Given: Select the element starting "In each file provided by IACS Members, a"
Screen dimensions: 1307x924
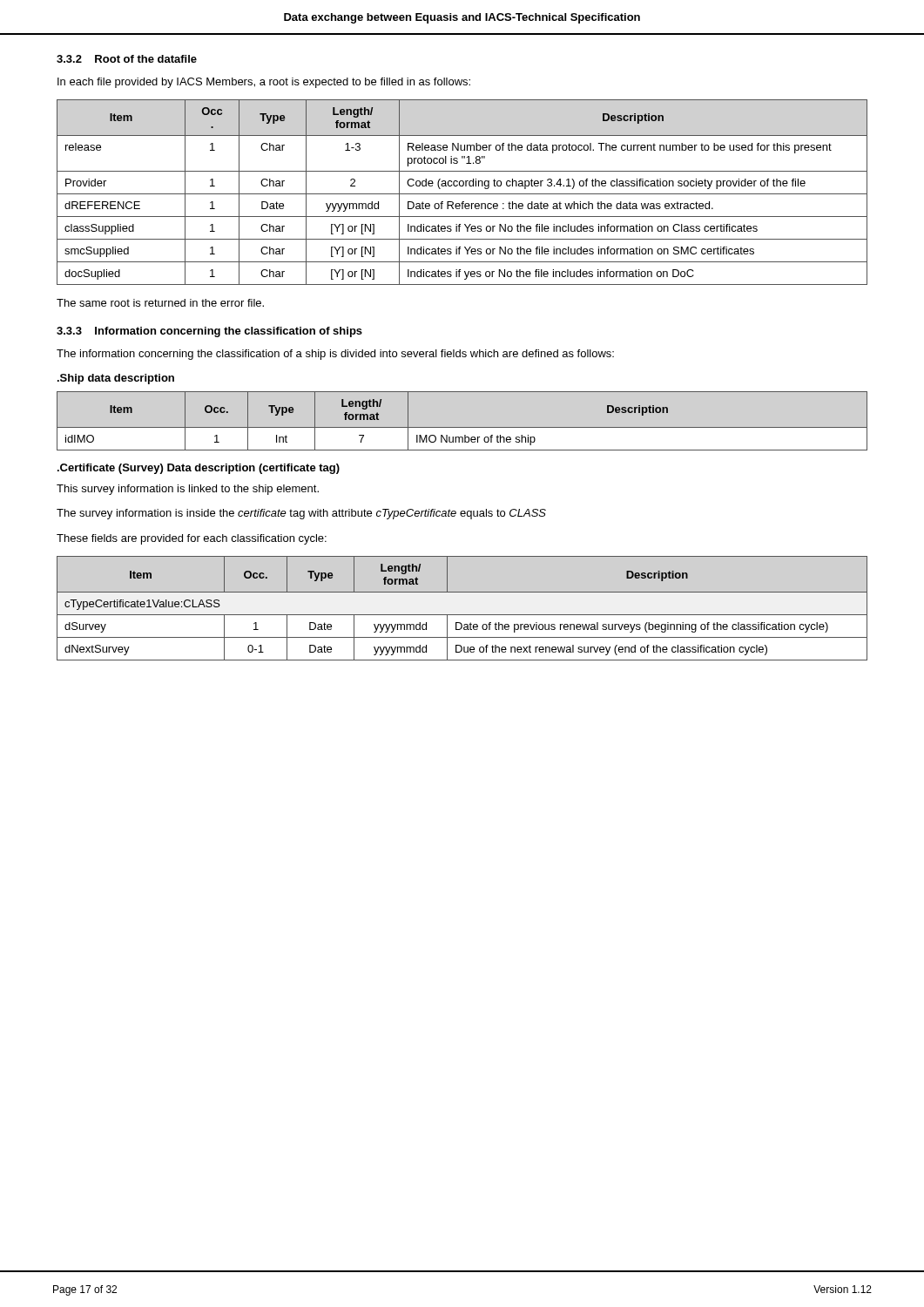Looking at the screenshot, I should point(264,81).
